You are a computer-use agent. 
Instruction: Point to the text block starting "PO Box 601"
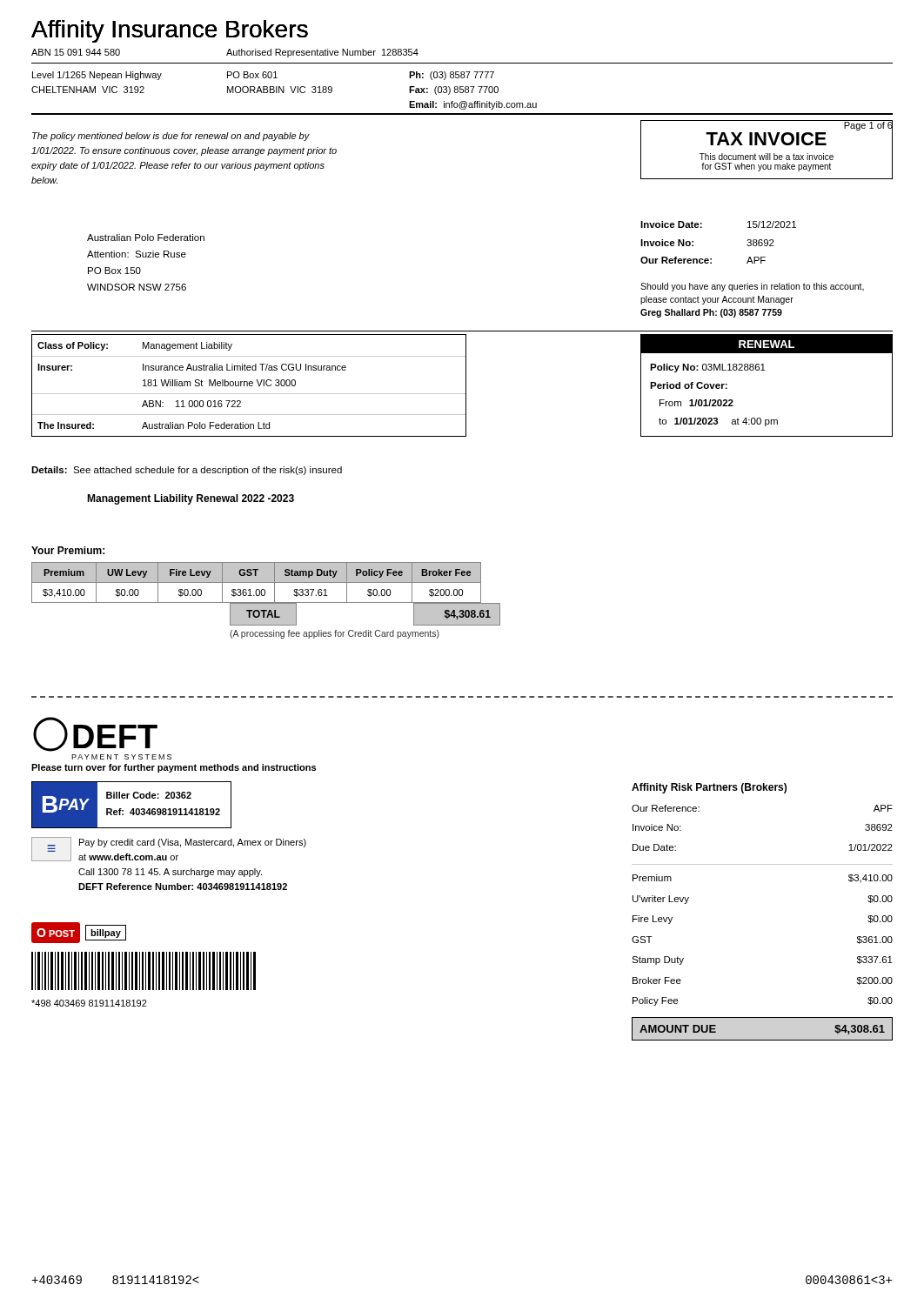pyautogui.click(x=279, y=82)
